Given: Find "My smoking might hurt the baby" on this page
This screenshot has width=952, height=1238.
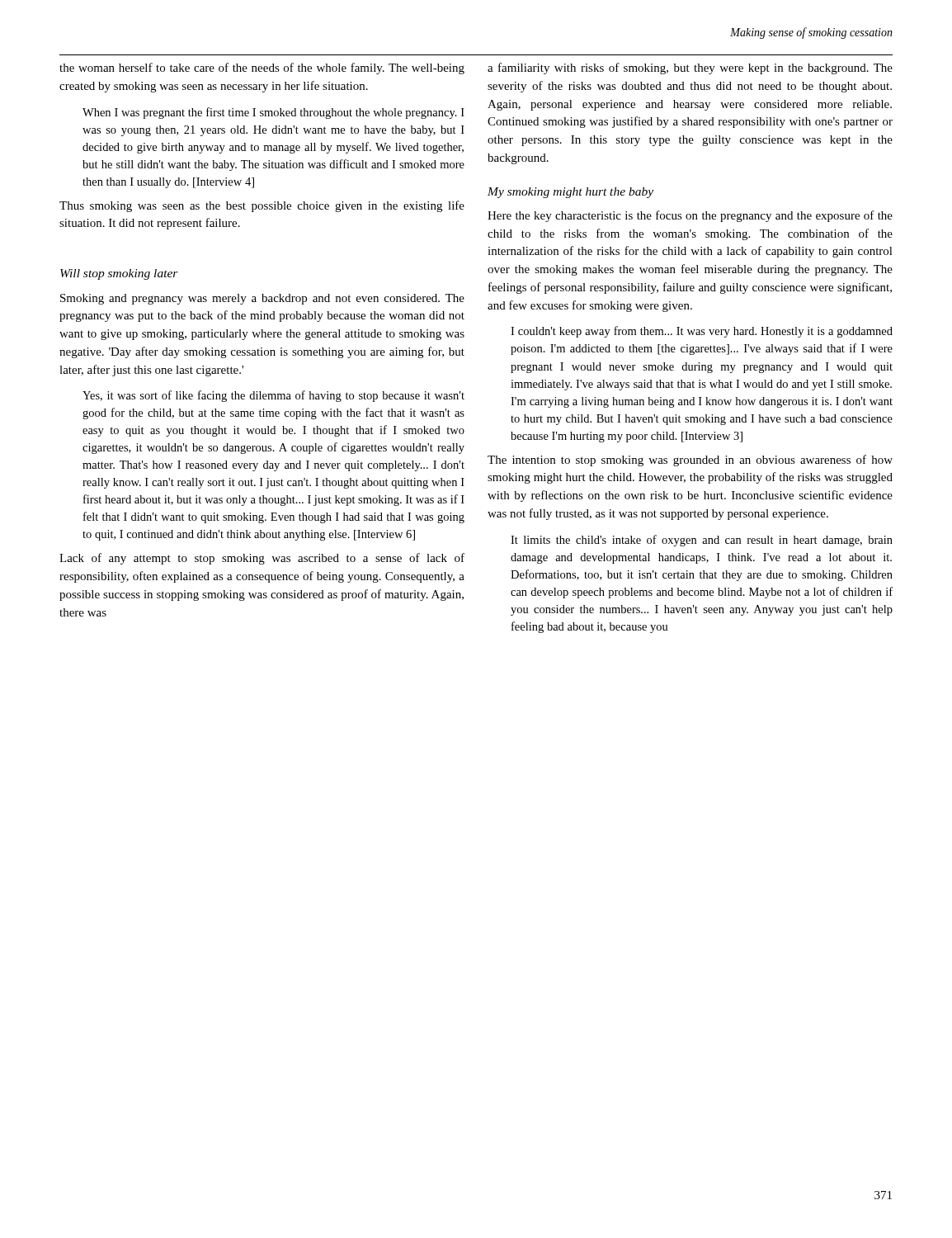Looking at the screenshot, I should tap(570, 191).
